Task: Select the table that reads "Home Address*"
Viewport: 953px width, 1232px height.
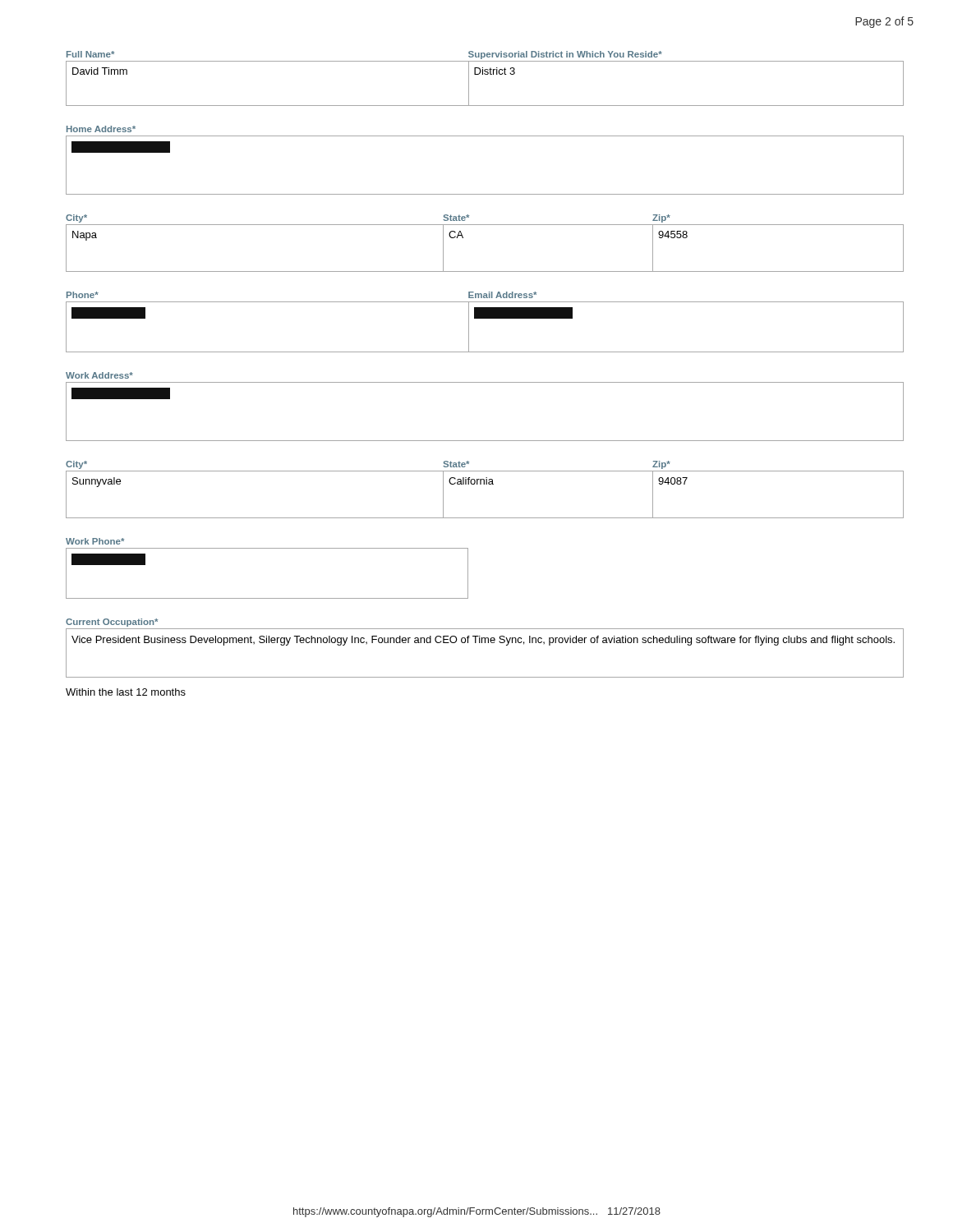Action: click(x=485, y=159)
